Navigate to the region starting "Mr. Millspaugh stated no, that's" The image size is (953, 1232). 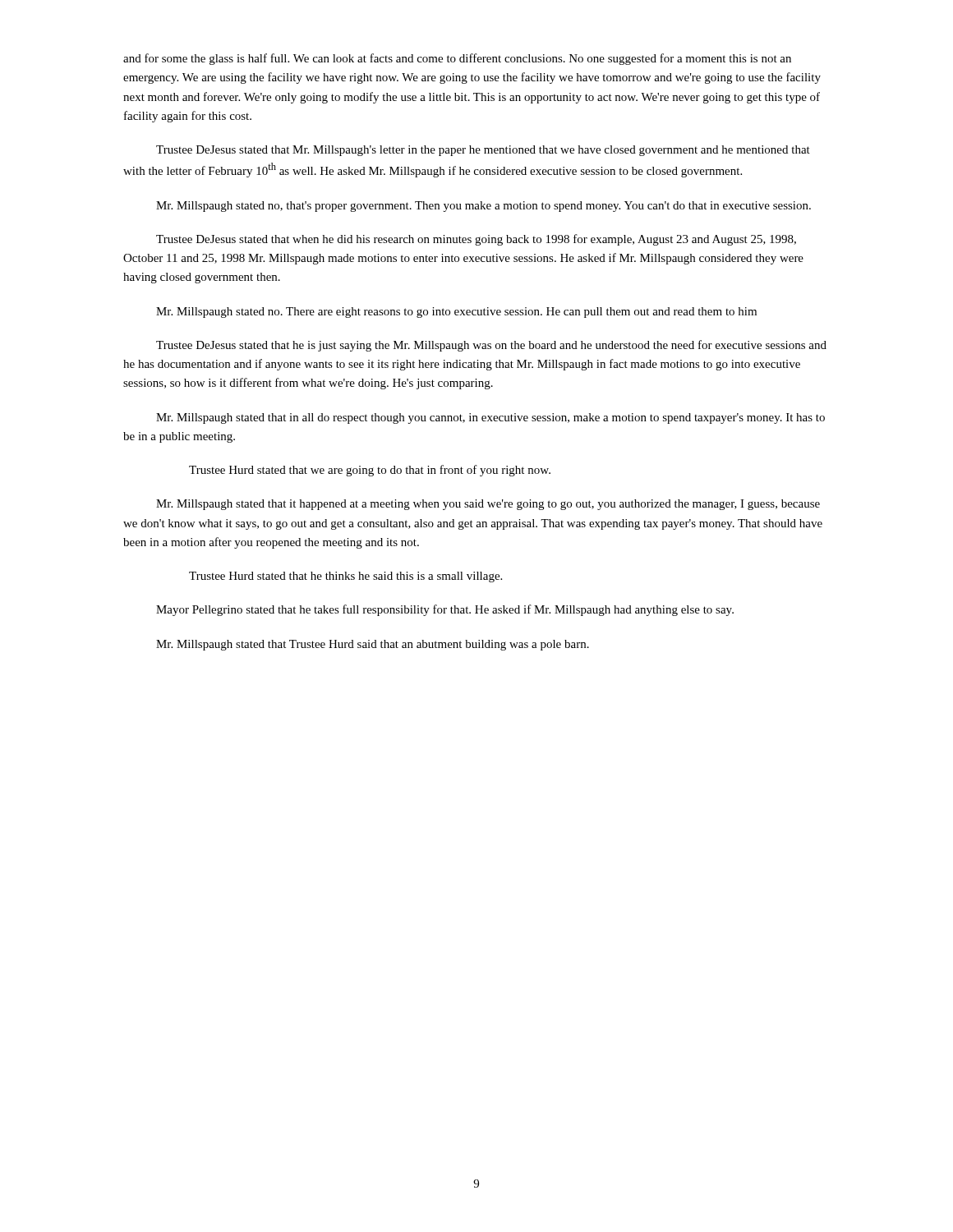click(476, 205)
